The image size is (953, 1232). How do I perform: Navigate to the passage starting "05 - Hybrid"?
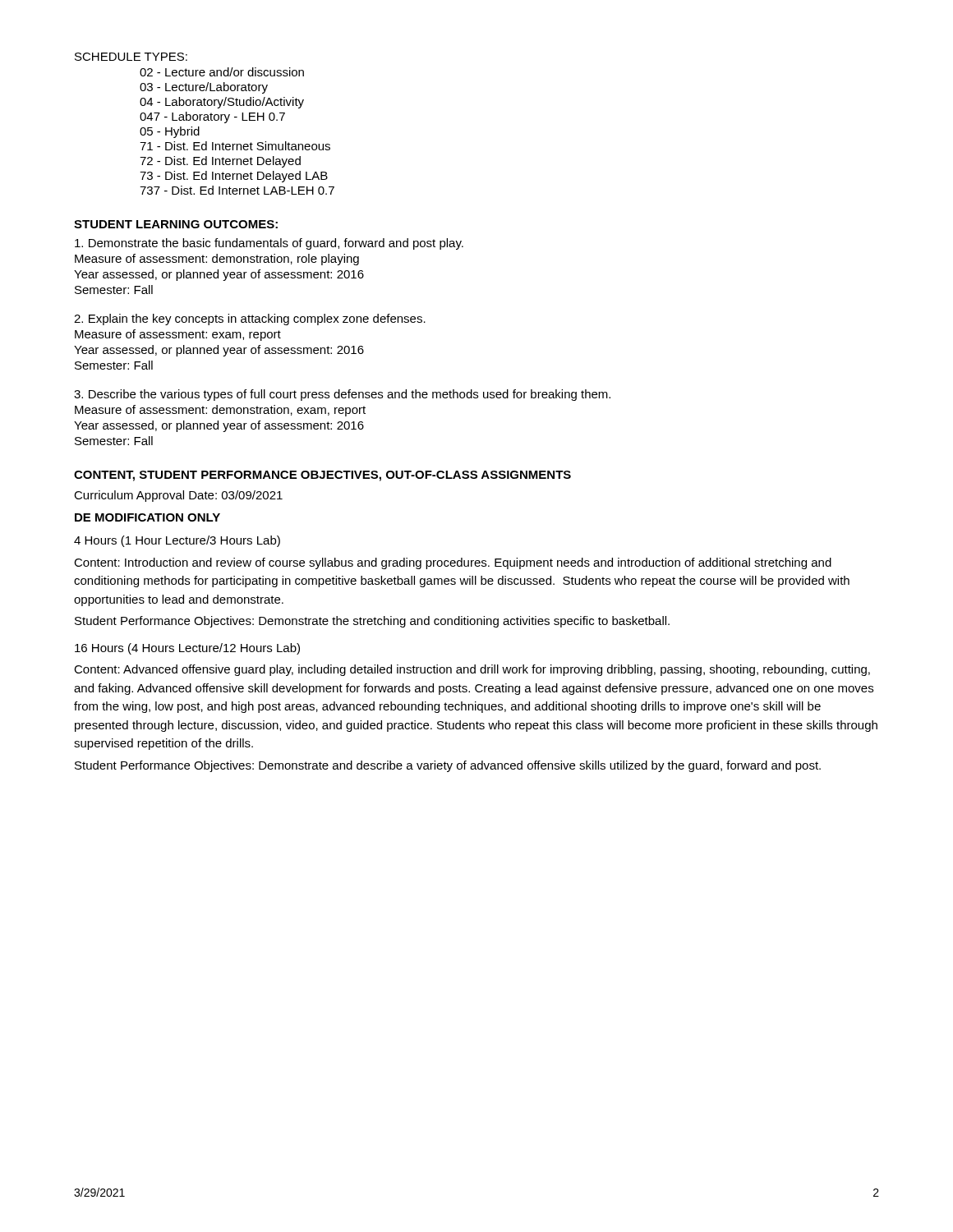click(x=170, y=131)
